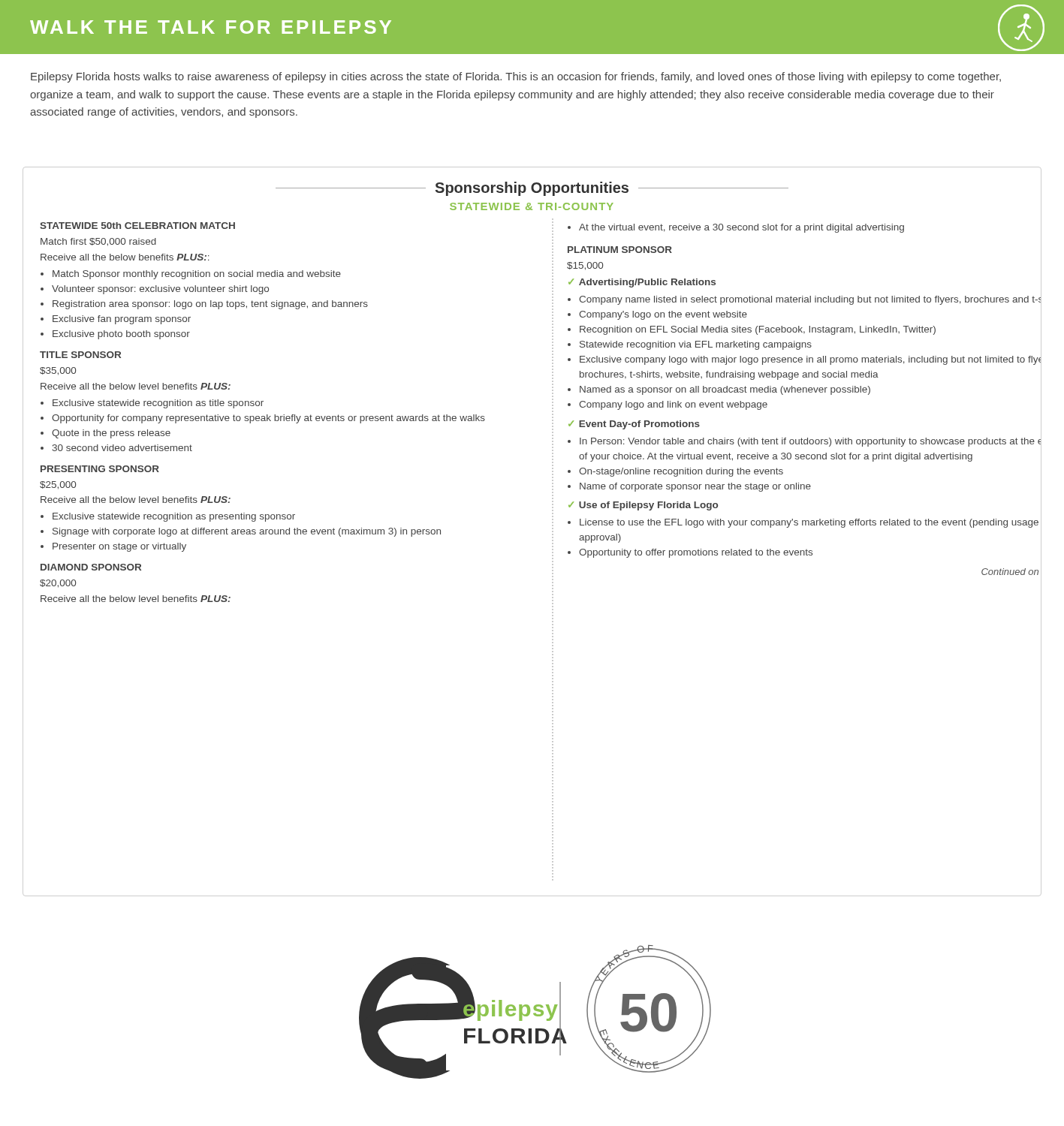Click where it says "Continued on back"
The width and height of the screenshot is (1064, 1126).
(x=1022, y=572)
